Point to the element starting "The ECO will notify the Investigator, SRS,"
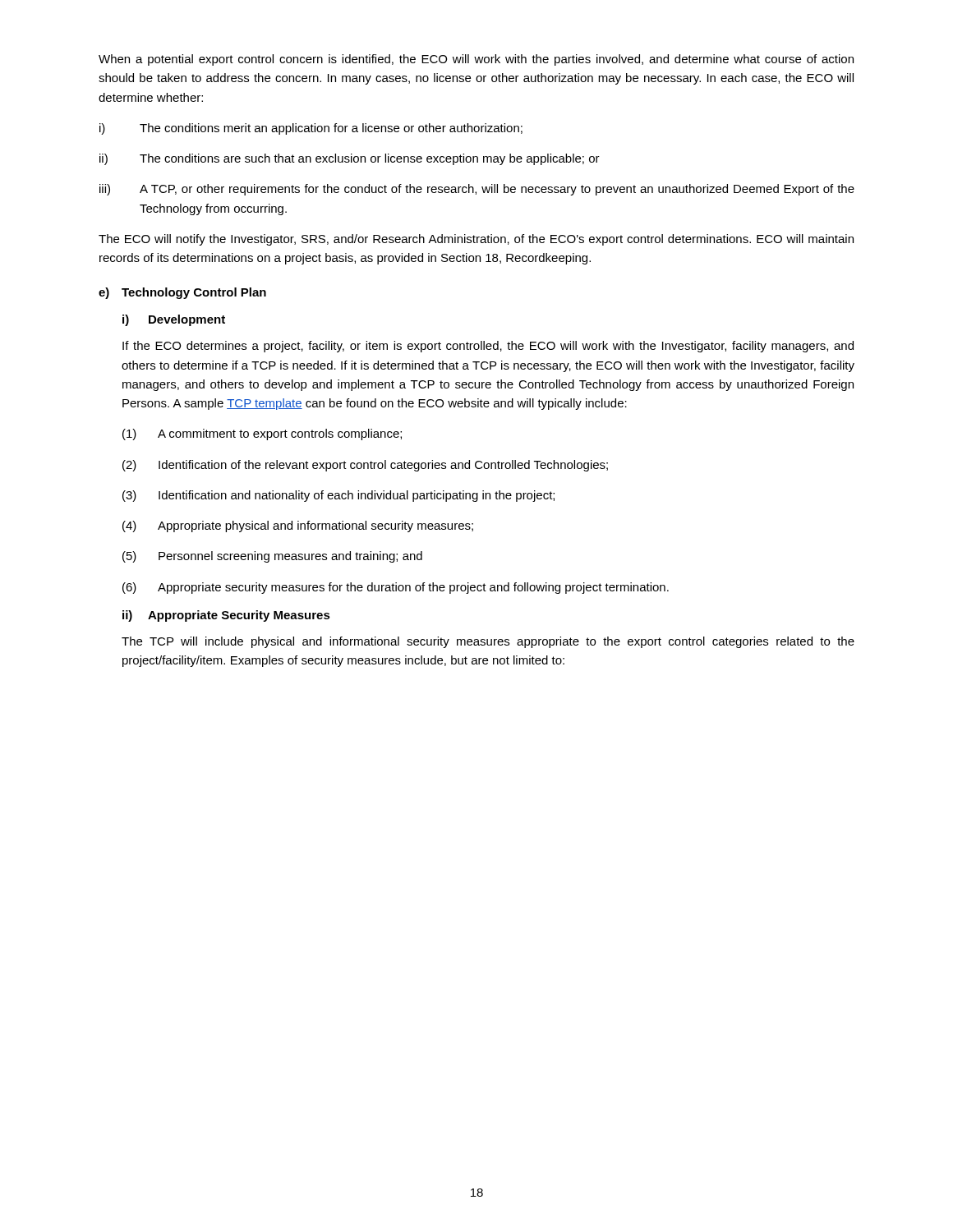Viewport: 953px width, 1232px height. tap(476, 248)
